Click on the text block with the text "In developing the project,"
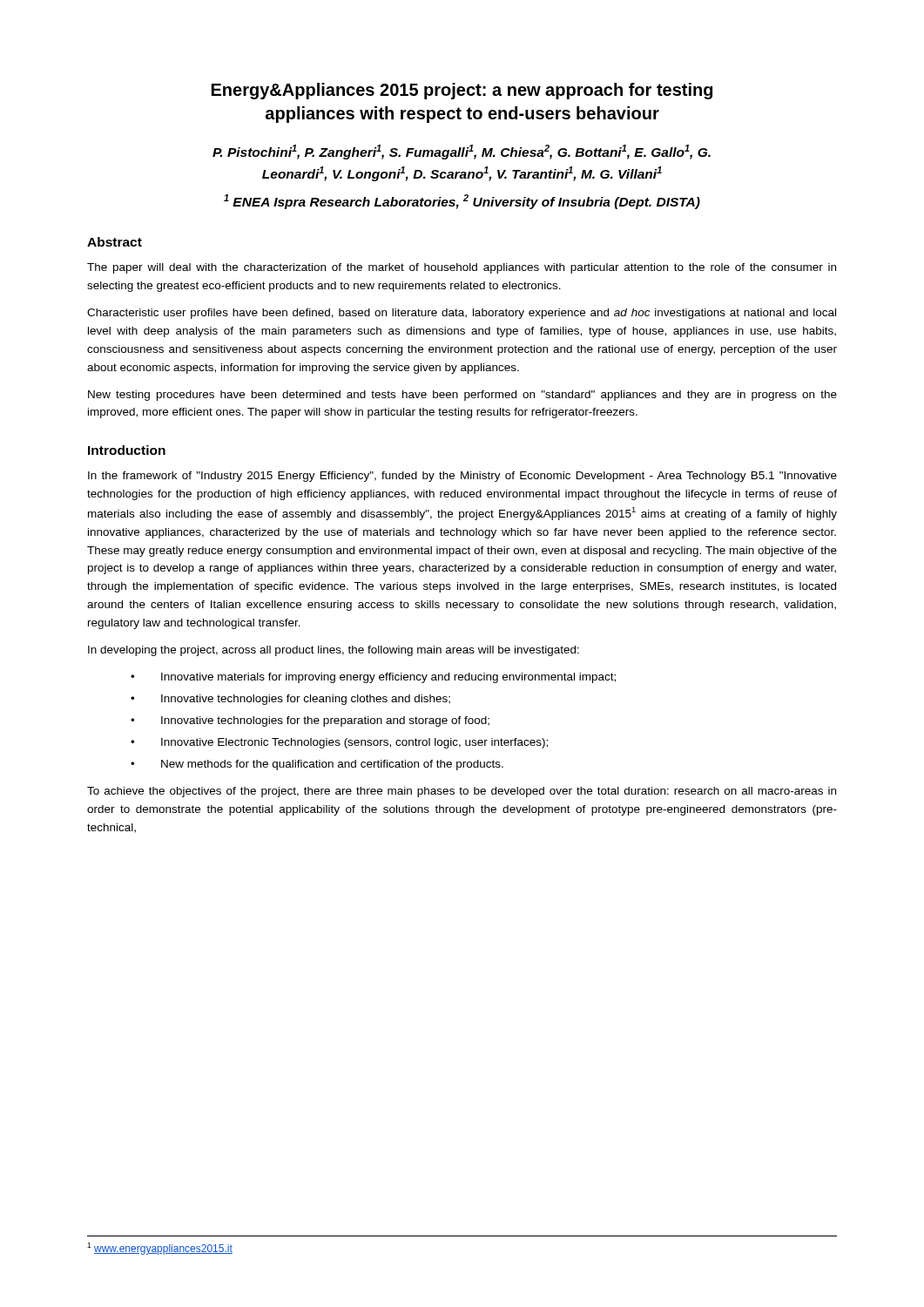Image resolution: width=924 pixels, height=1307 pixels. tap(333, 650)
